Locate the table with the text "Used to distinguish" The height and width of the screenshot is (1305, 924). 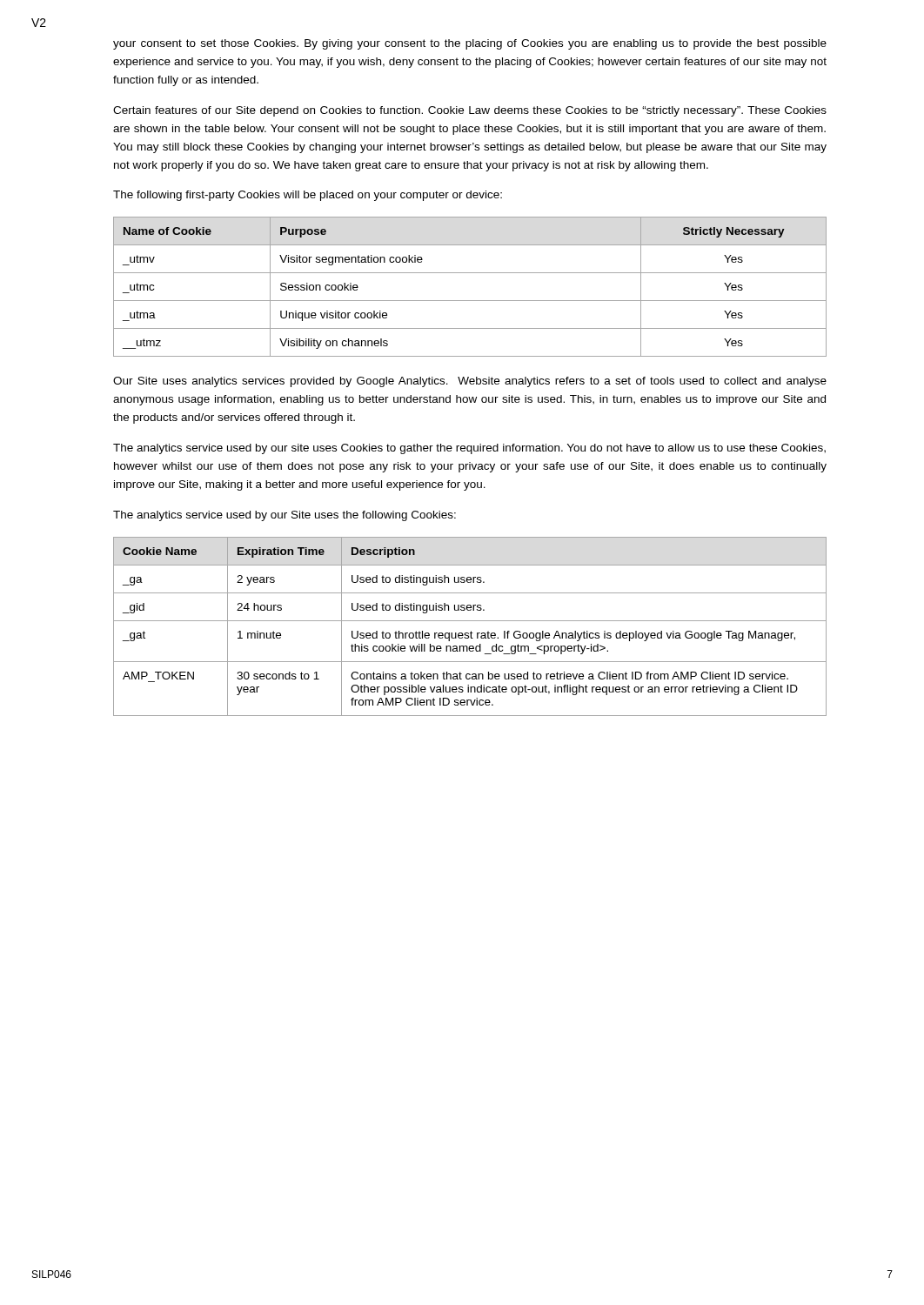tap(470, 626)
